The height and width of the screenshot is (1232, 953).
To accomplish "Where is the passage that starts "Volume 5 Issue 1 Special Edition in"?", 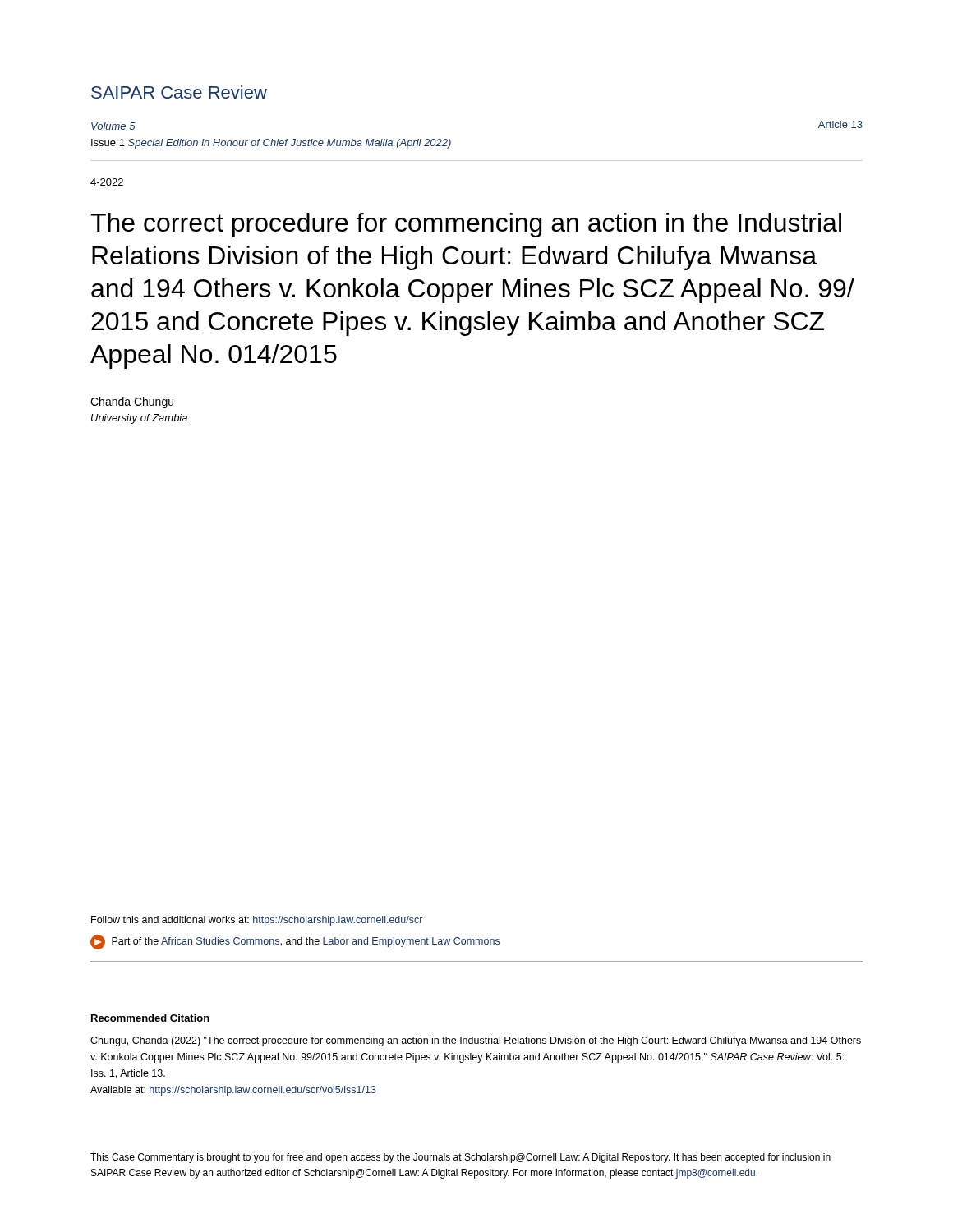I will click(x=271, y=134).
